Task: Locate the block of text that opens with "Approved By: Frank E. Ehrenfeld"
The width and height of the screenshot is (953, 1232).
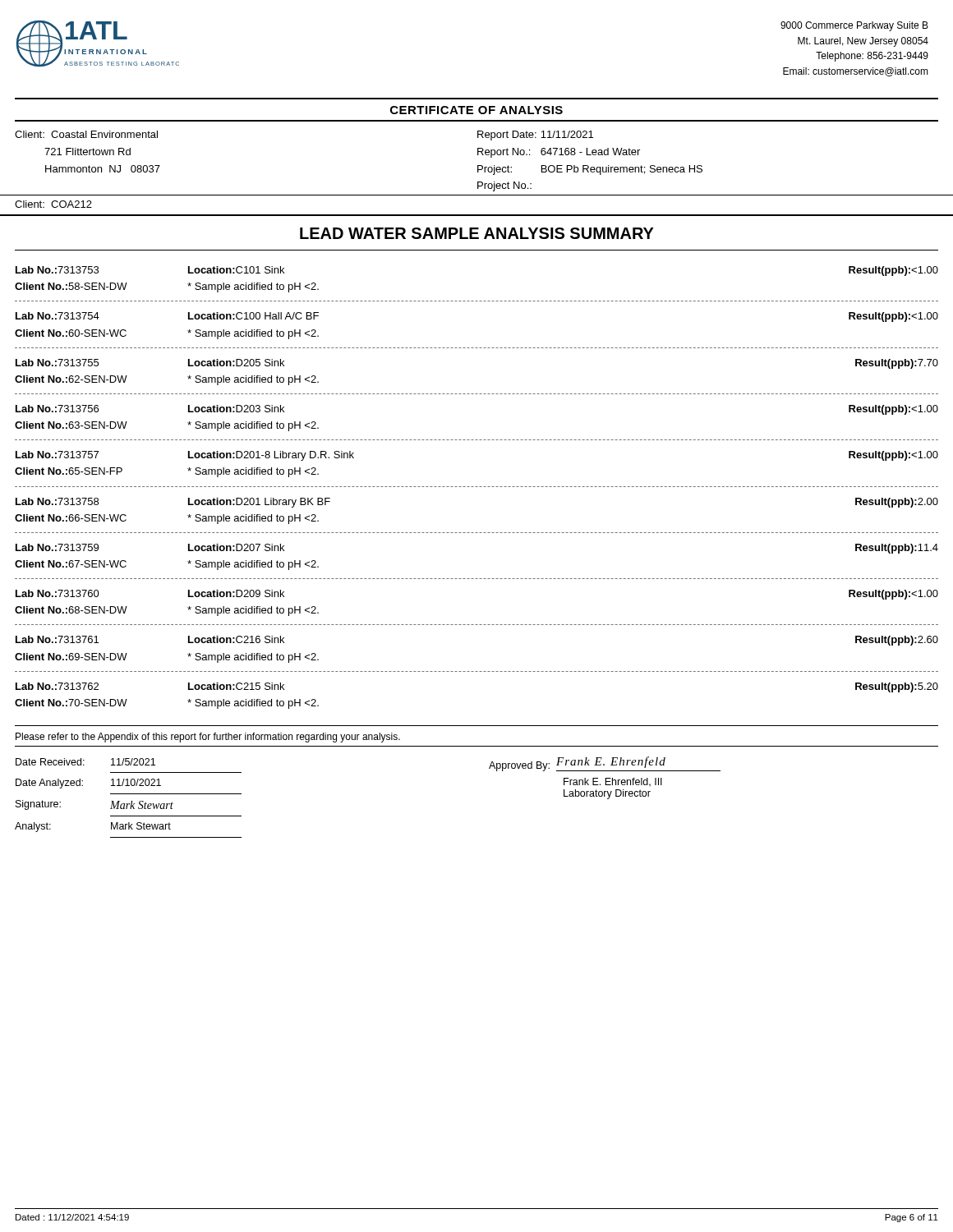Action: pyautogui.click(x=714, y=777)
